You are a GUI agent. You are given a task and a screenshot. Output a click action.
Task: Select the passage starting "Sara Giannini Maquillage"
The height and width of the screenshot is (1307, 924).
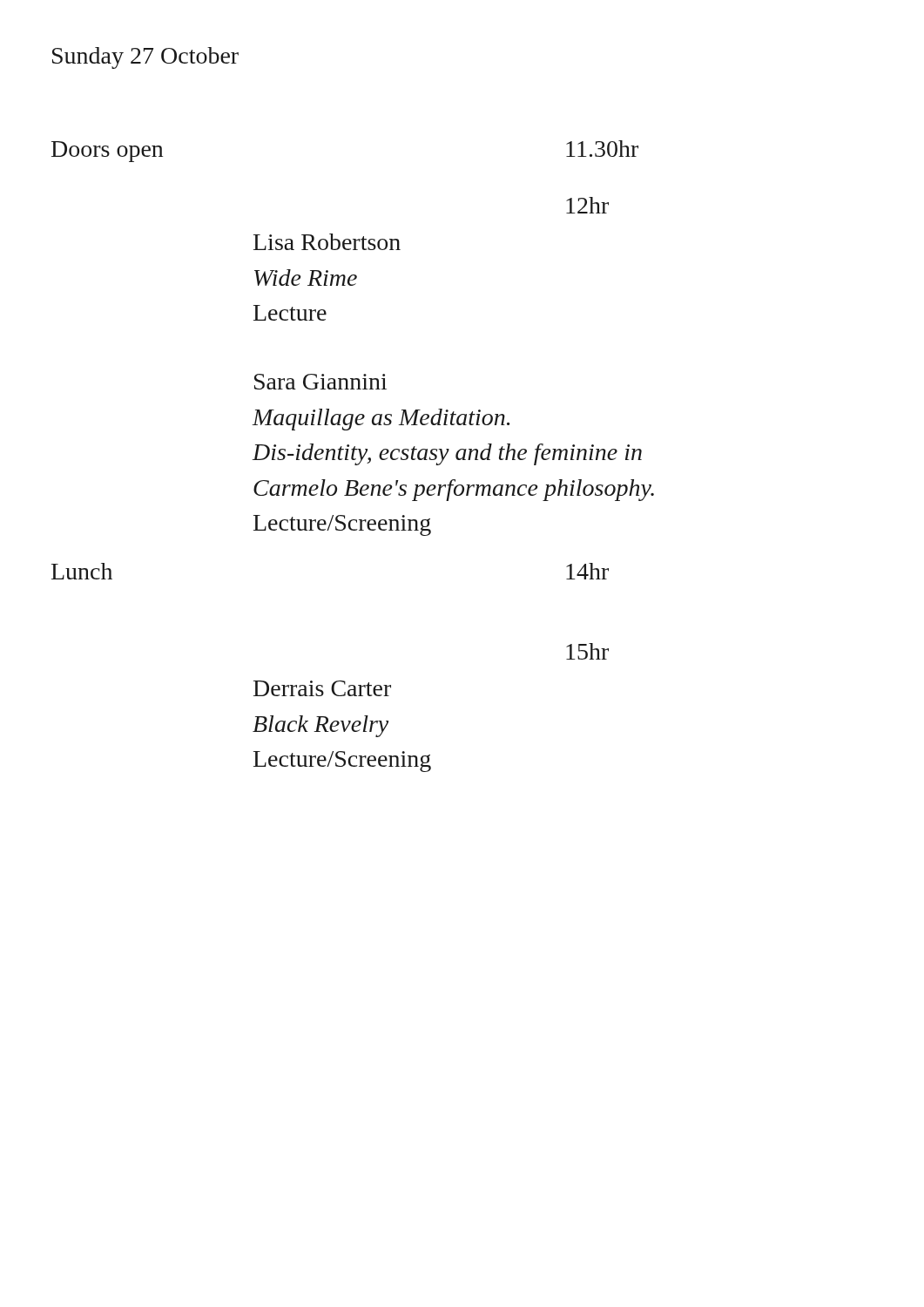[454, 452]
